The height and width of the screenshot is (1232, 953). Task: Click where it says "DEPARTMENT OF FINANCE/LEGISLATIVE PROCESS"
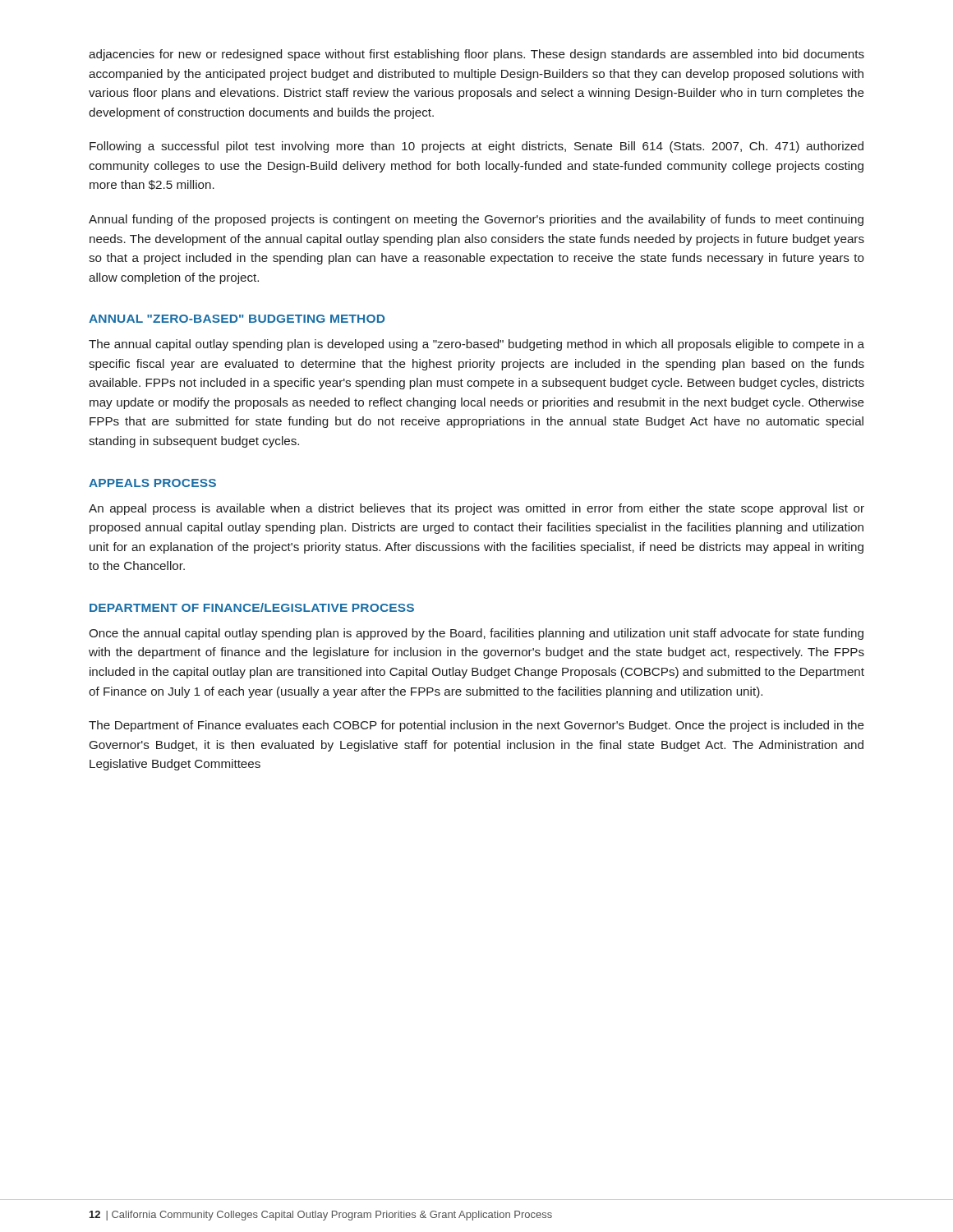click(x=252, y=607)
